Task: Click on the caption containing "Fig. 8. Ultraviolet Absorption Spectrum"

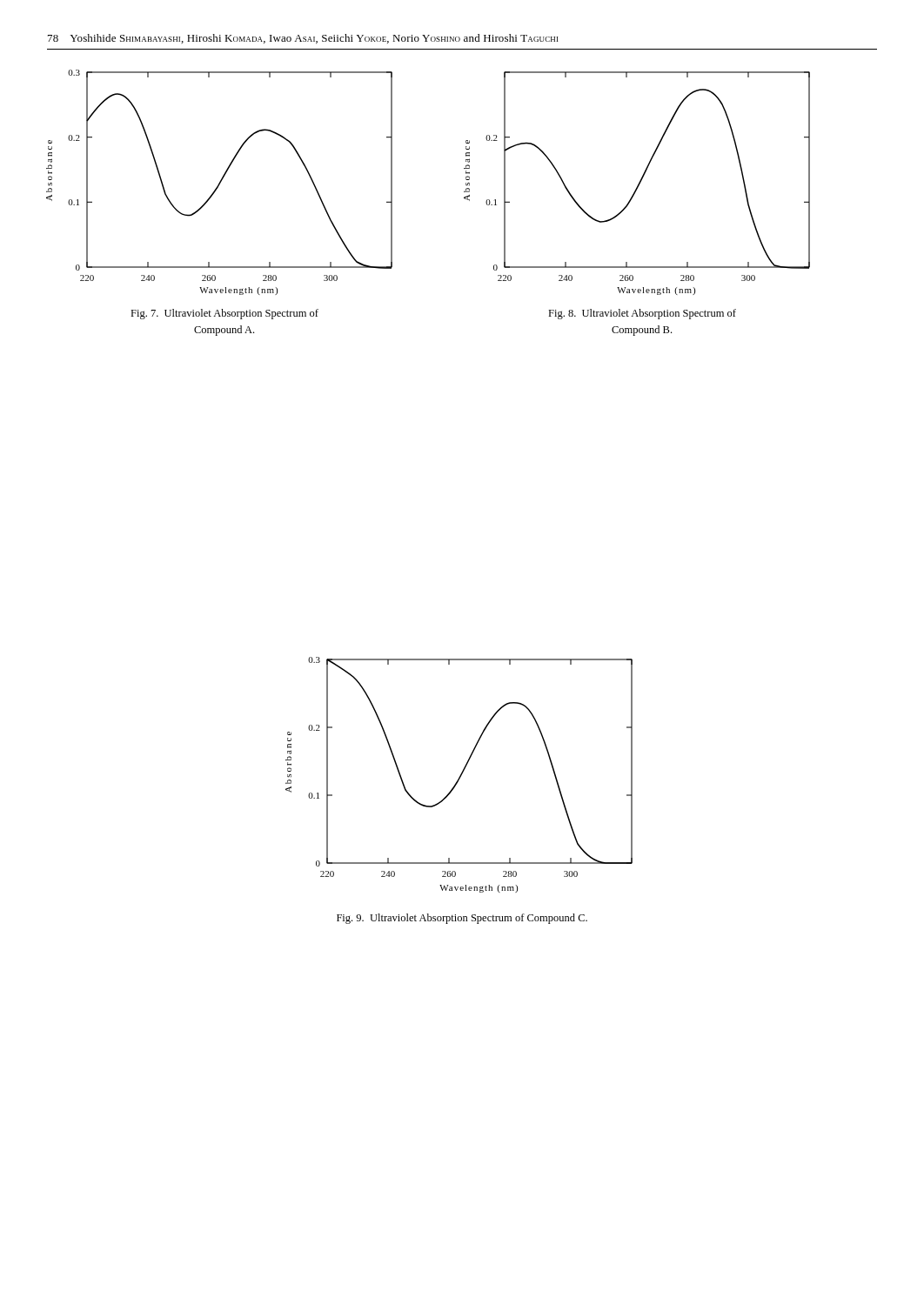Action: [642, 321]
